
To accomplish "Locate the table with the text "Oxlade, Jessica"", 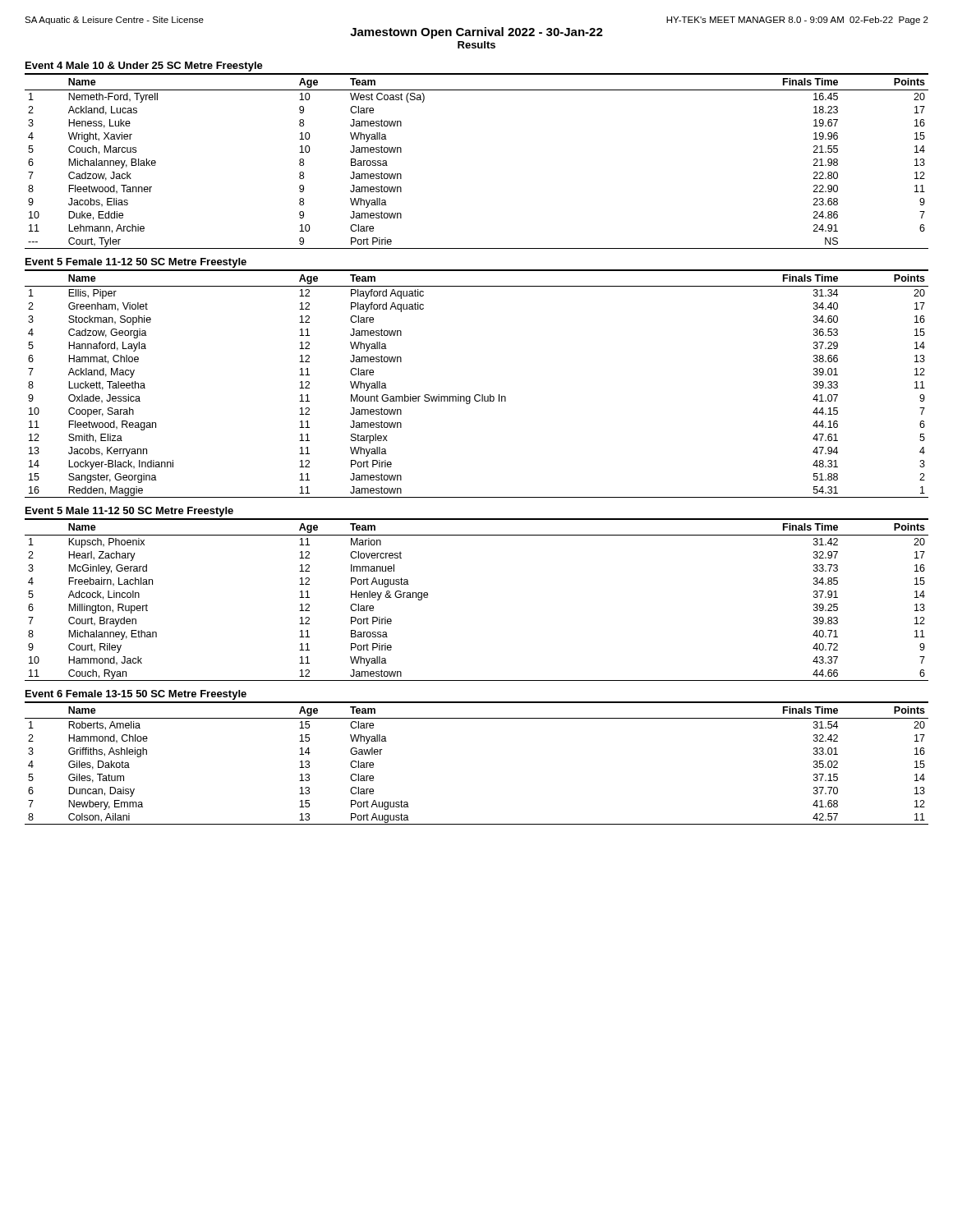I will pos(476,384).
